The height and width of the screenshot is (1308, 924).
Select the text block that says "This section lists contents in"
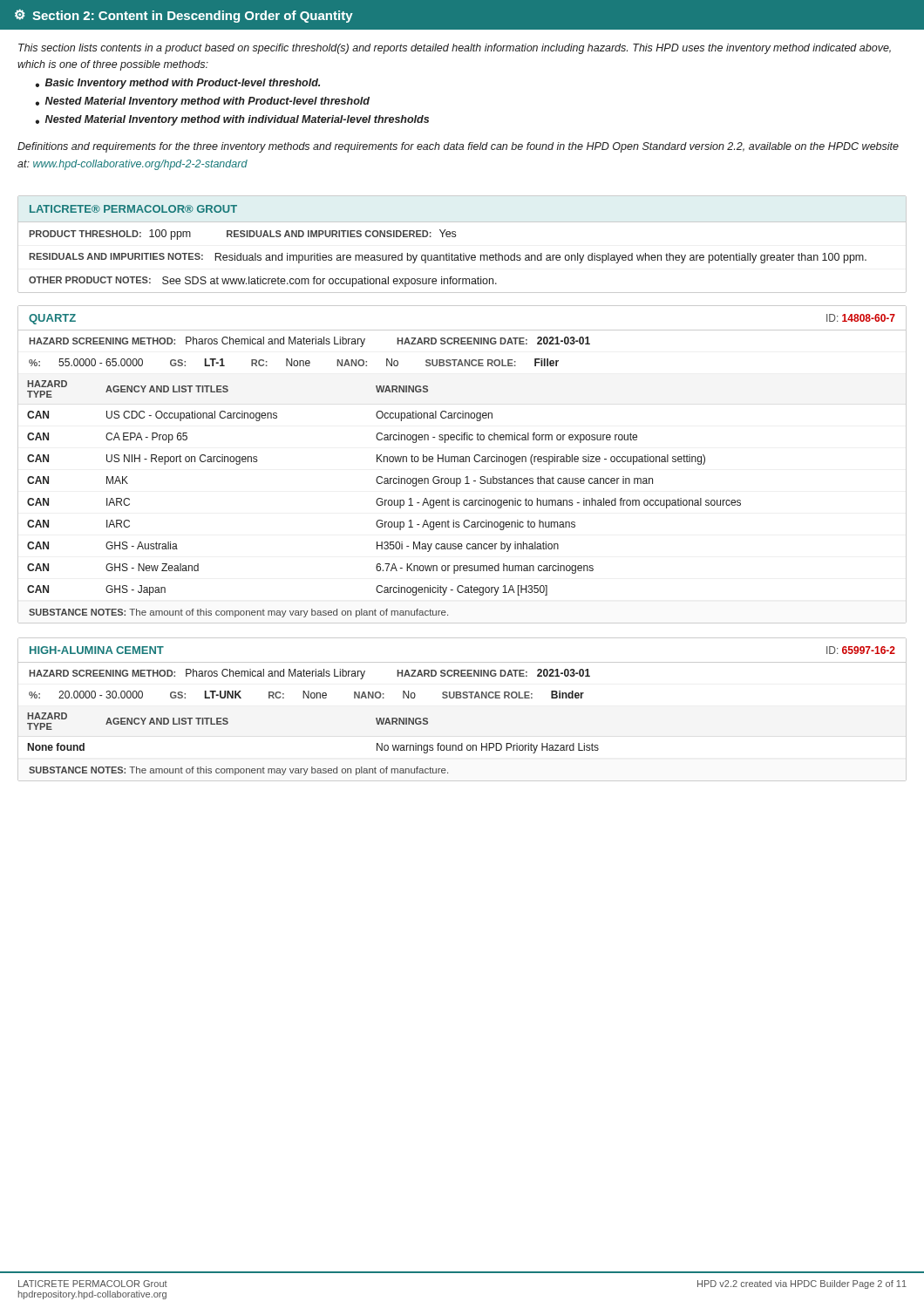coord(455,56)
